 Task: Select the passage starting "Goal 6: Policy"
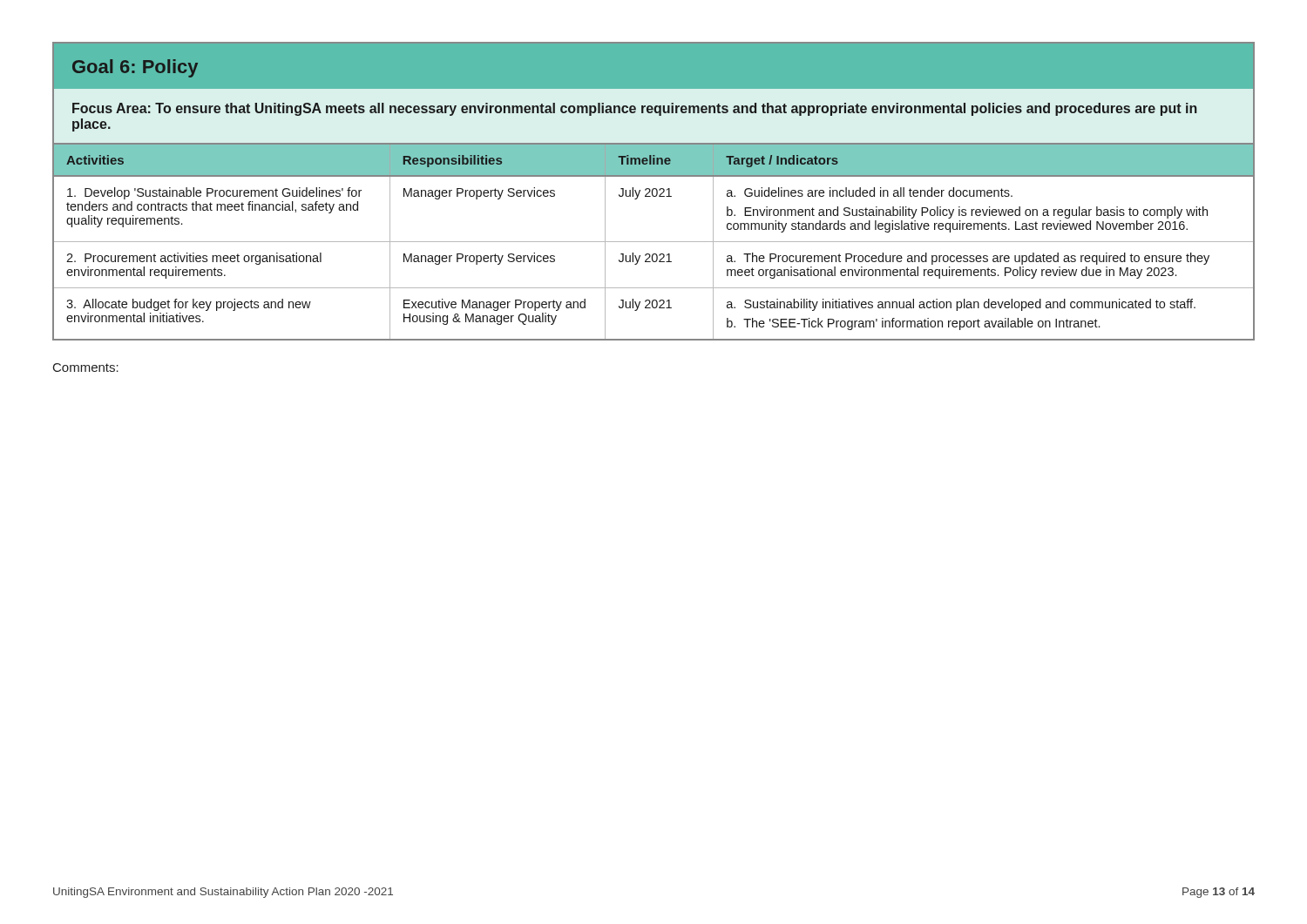point(135,67)
